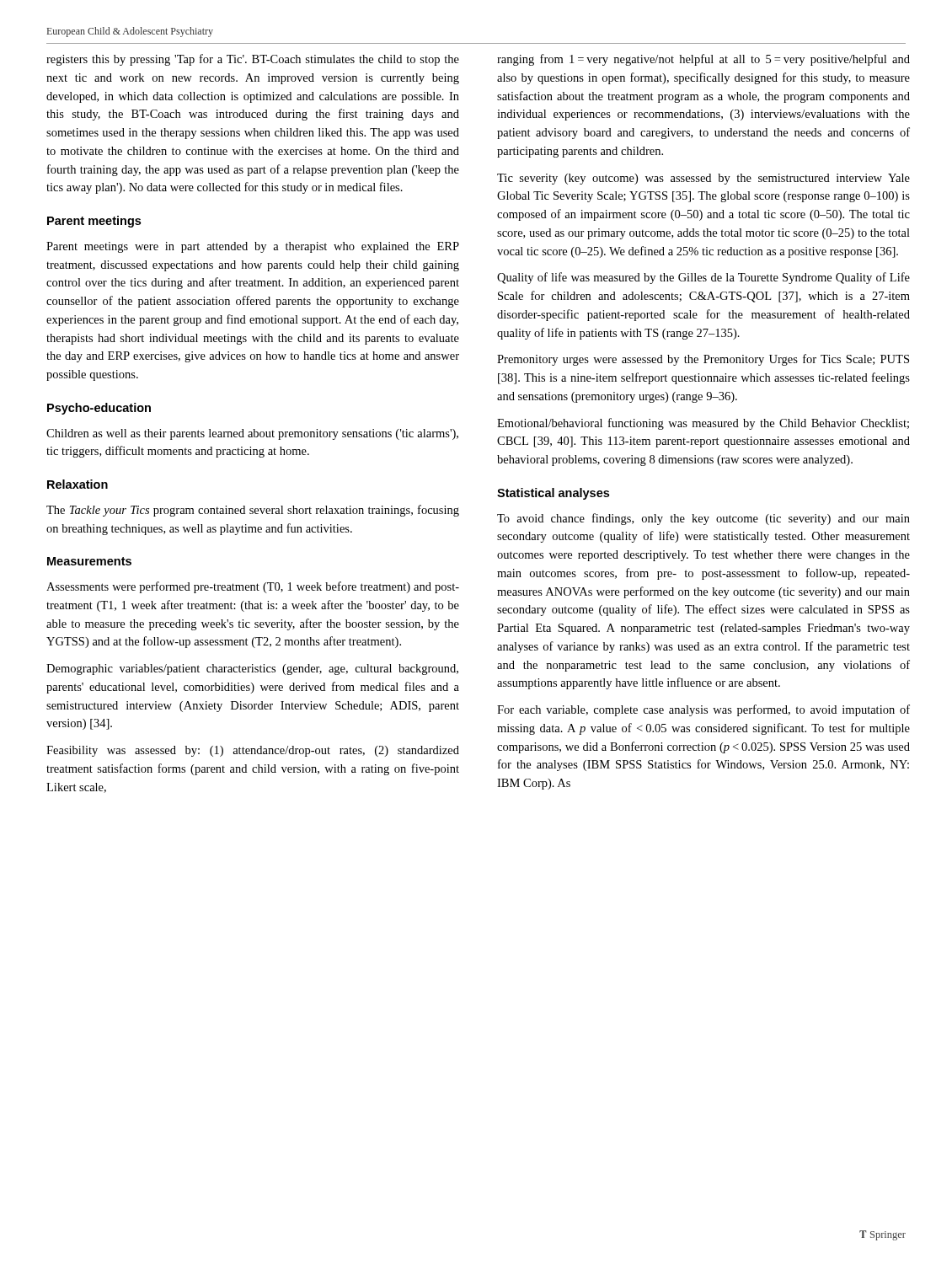Locate the text "Parent meetings"
This screenshot has width=952, height=1264.
point(94,221)
